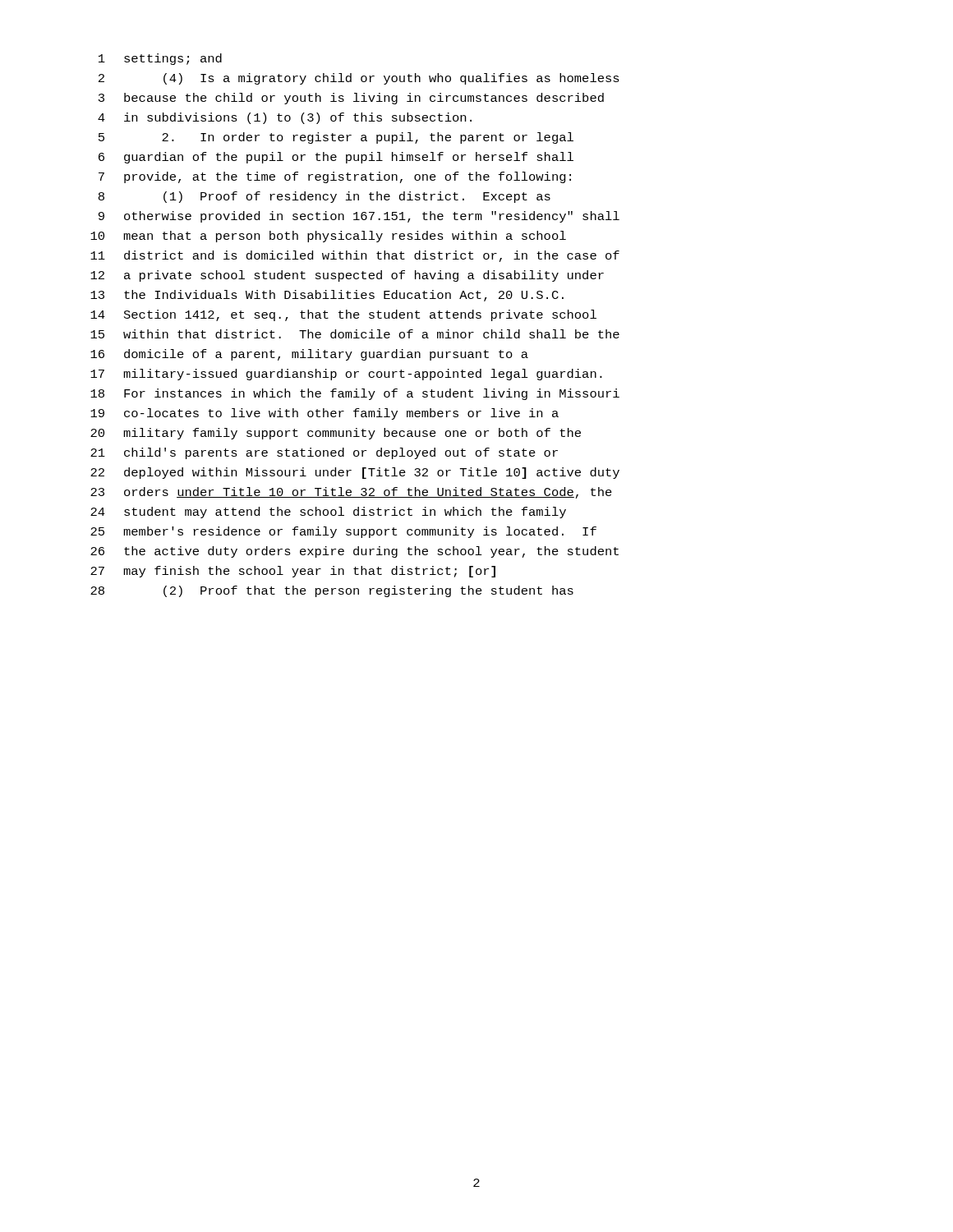Where is the passage that starts "23 orders under Title 10 or"?
This screenshot has width=953, height=1232.
[x=476, y=493]
